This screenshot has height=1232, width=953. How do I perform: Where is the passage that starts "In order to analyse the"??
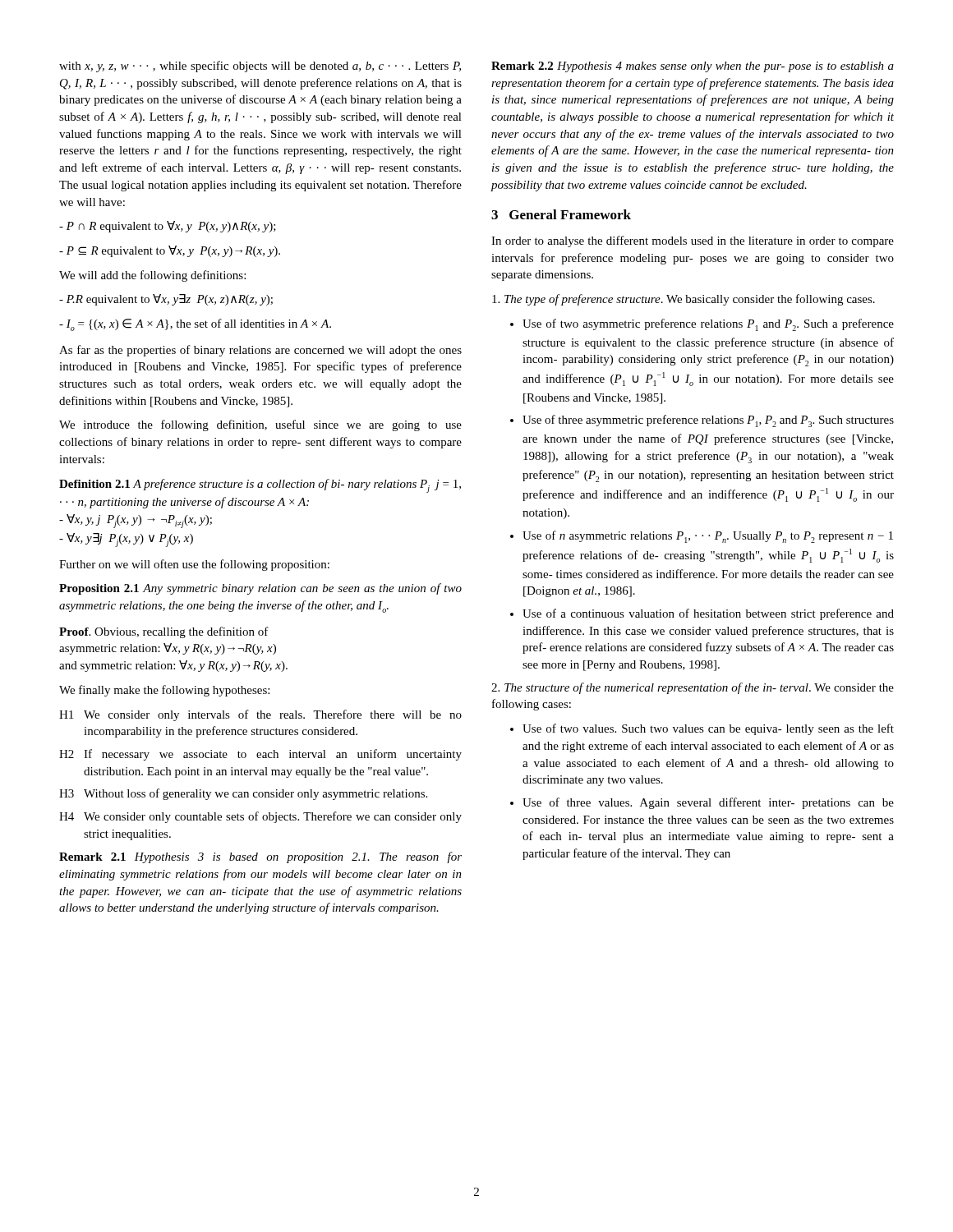tap(693, 258)
